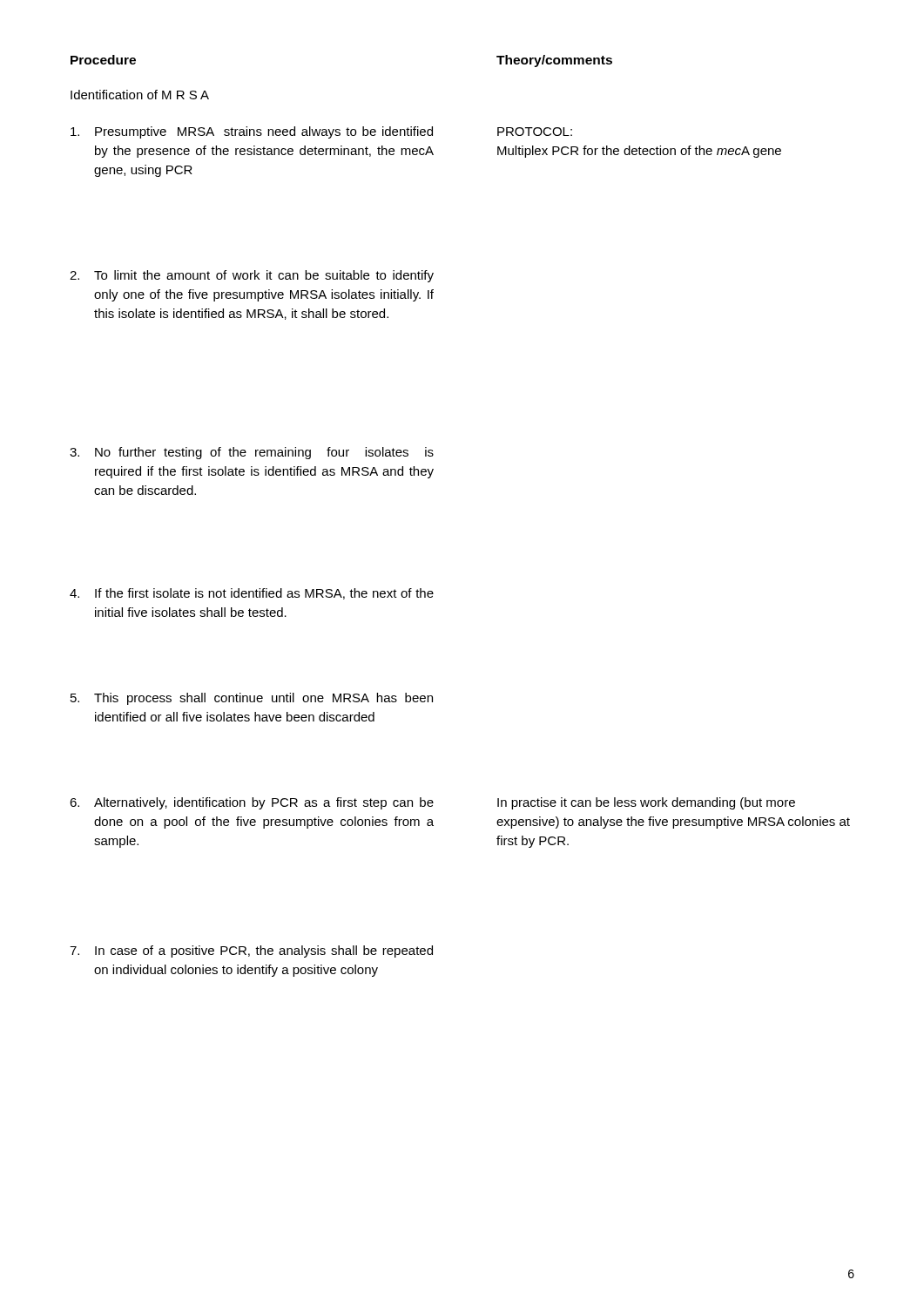Point to the block beginning "2. To limit the"
This screenshot has height=1307, width=924.
tap(264, 293)
